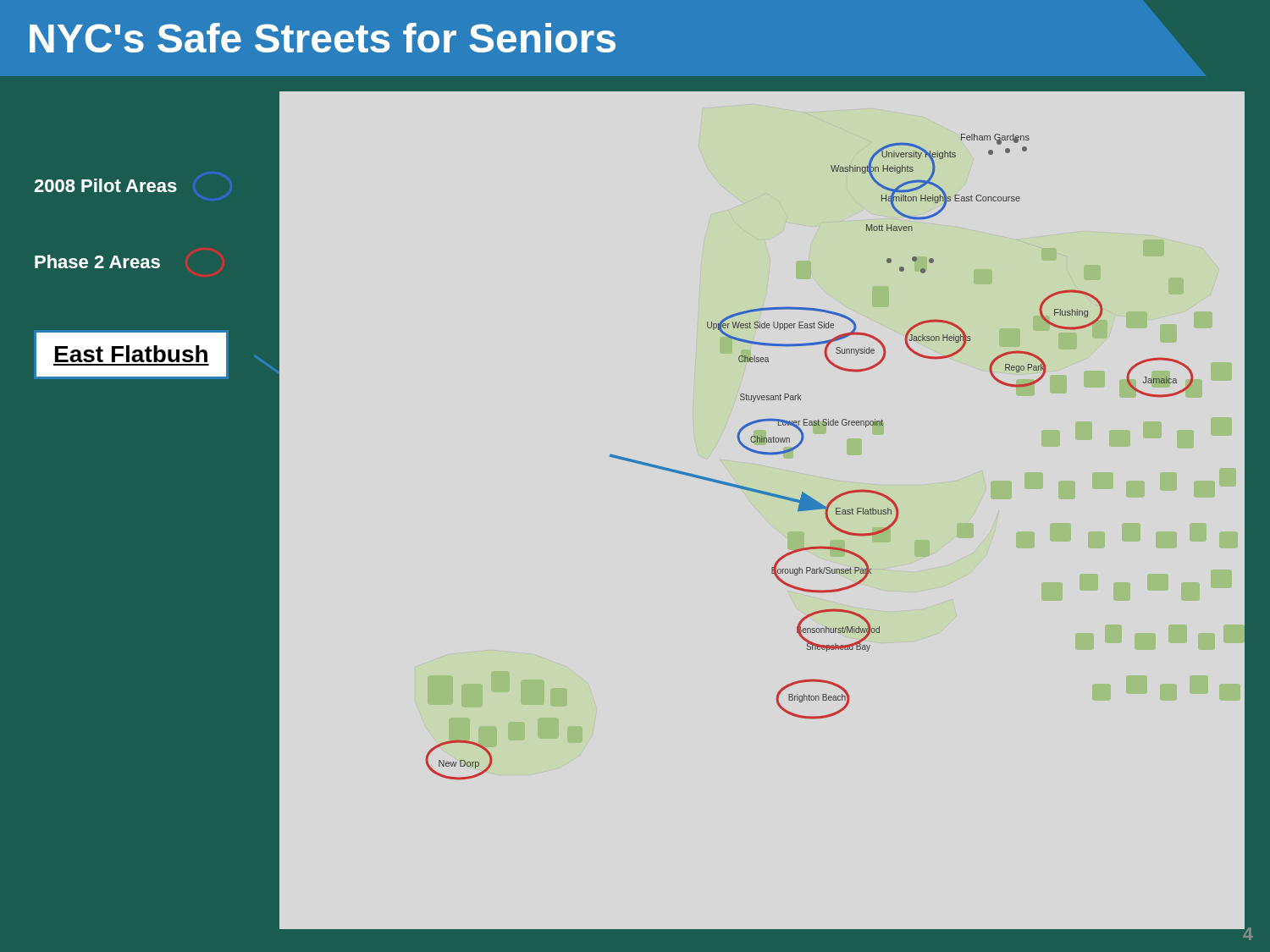Select the text that reads "East Flatbush"
The image size is (1270, 952).
(161, 355)
